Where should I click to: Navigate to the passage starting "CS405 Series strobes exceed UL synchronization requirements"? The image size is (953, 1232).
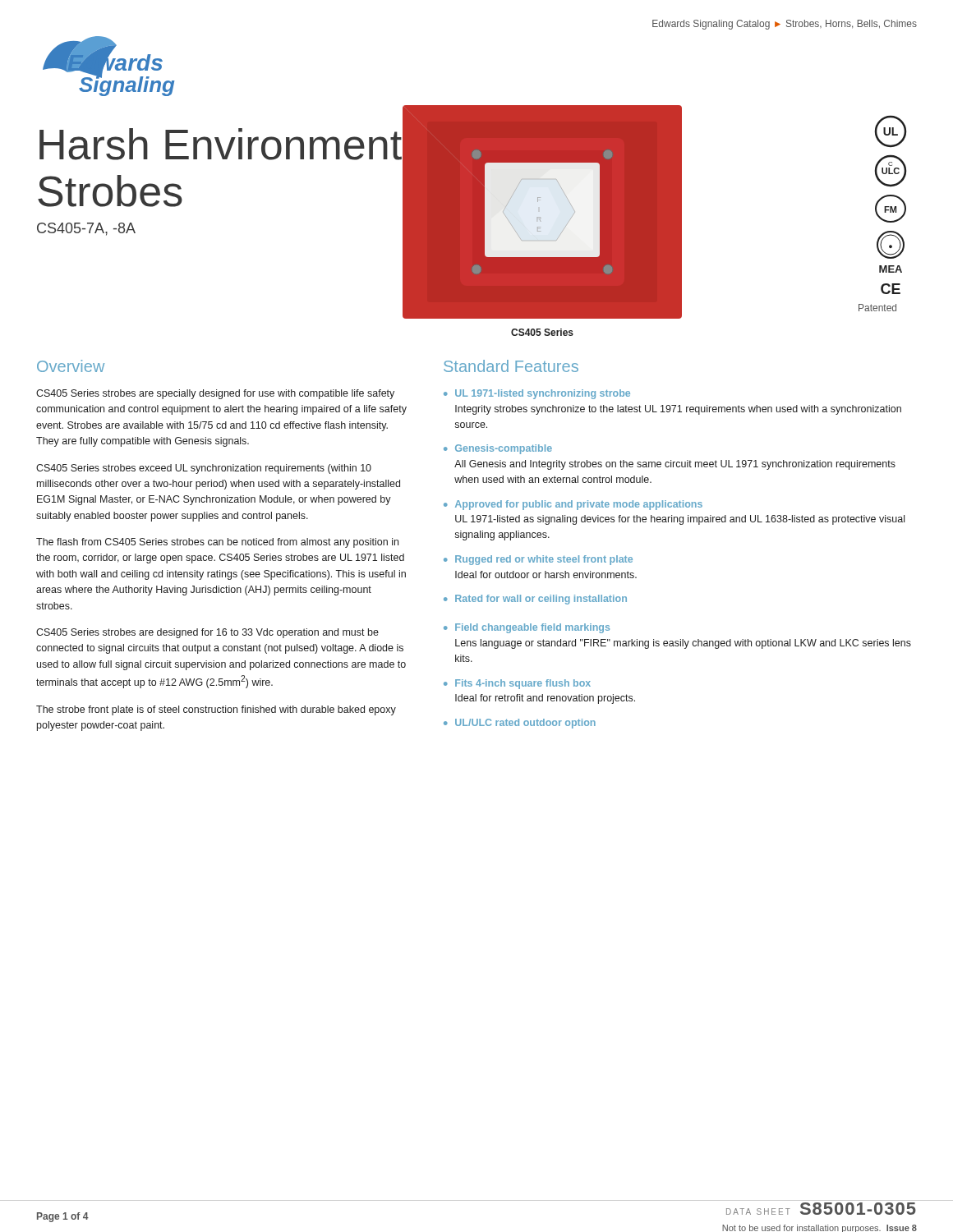[219, 492]
